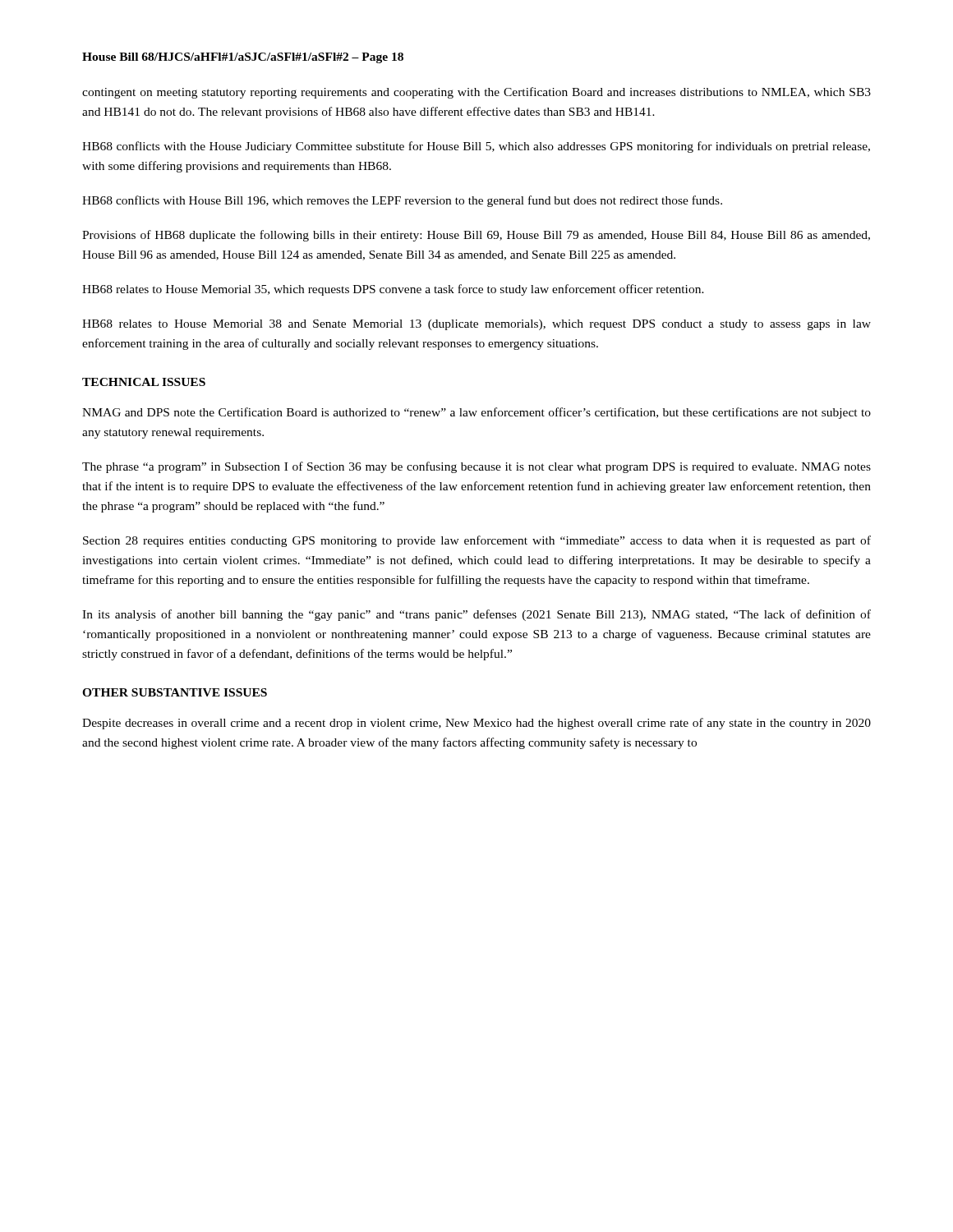The image size is (953, 1232).
Task: Click on the section header containing "OTHER SUBSTANTIVE ISSUES"
Action: [175, 692]
